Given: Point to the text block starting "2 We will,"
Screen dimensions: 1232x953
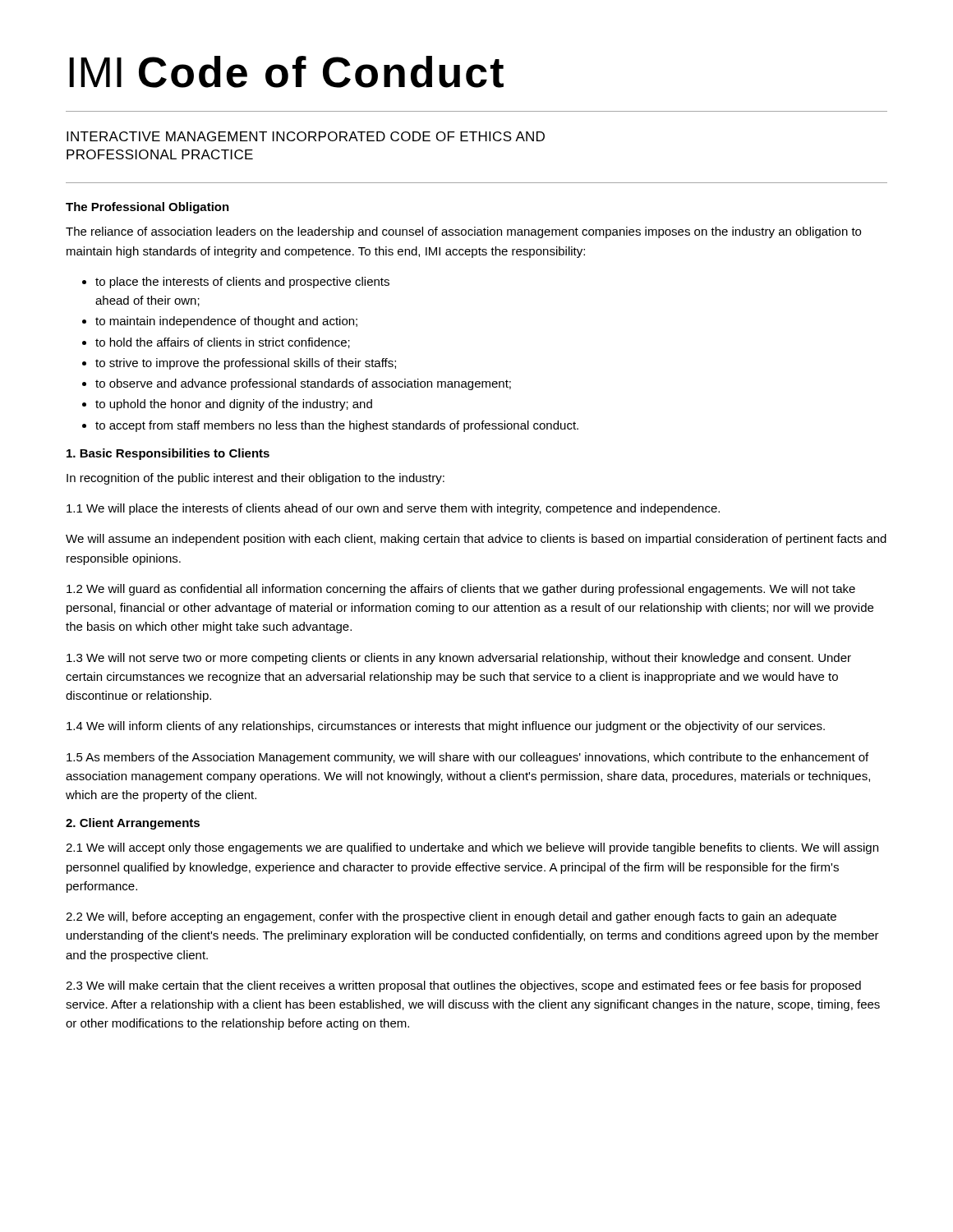Looking at the screenshot, I should (472, 935).
